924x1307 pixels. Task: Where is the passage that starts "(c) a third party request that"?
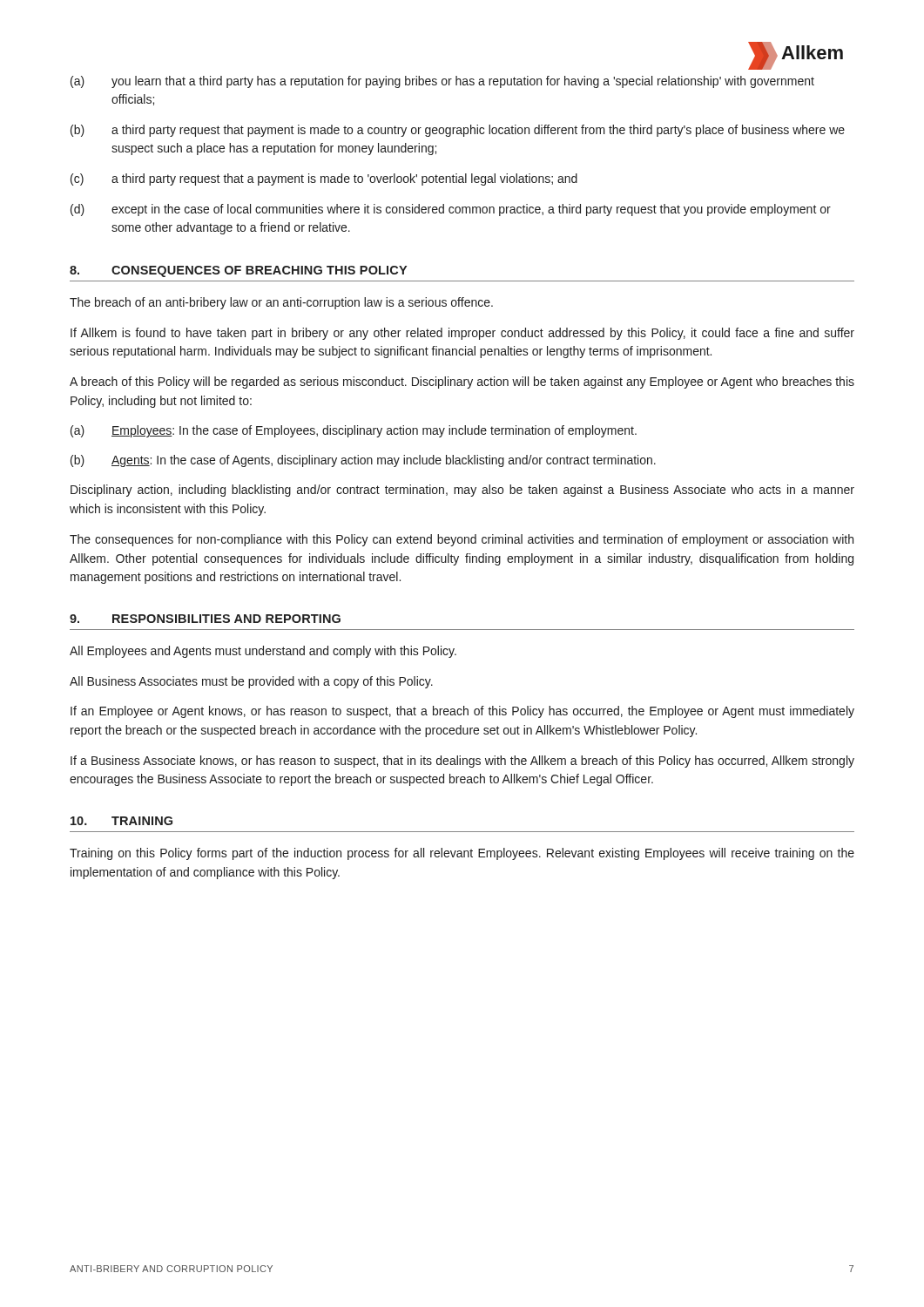point(462,179)
